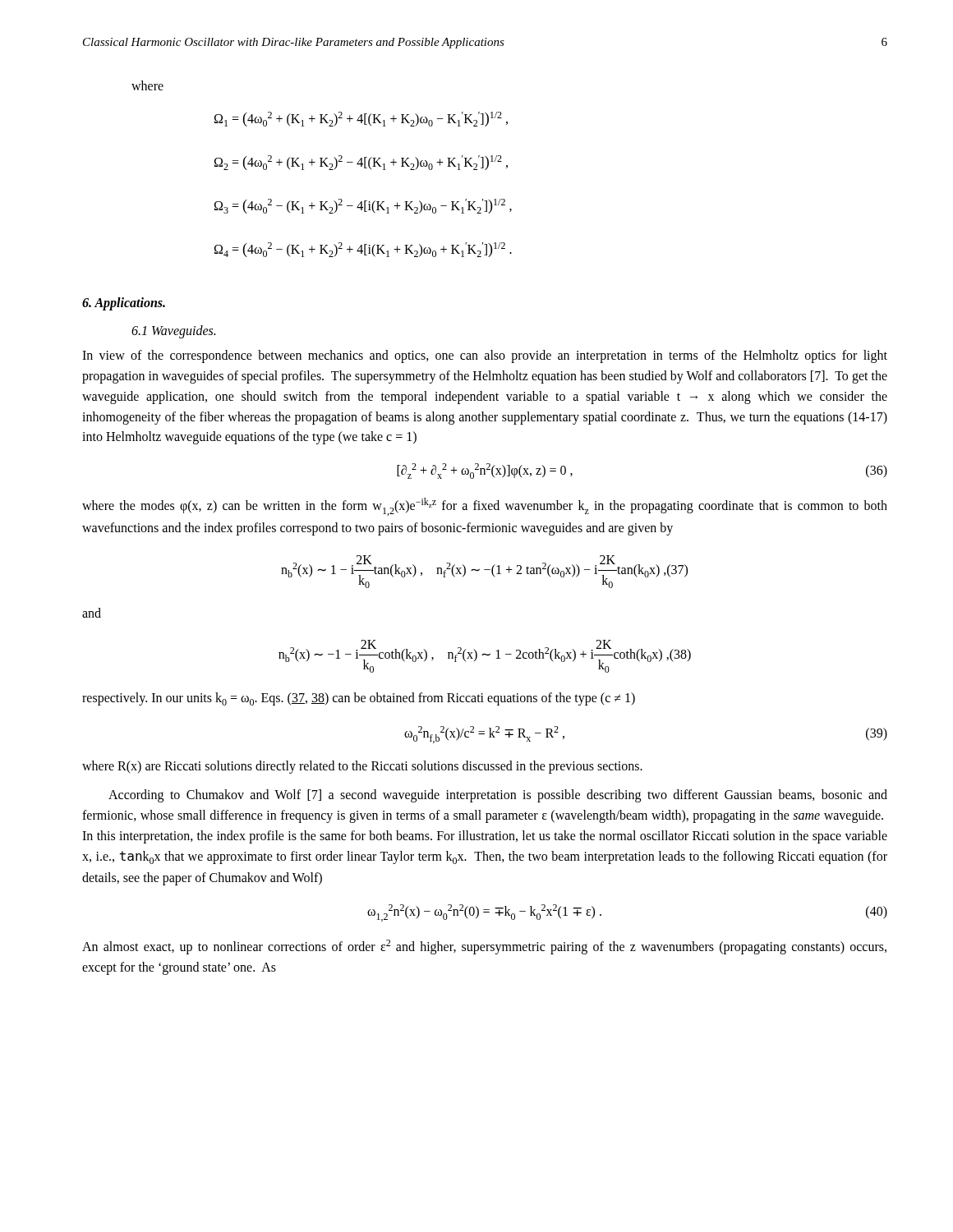Select the region starting "respectively. In our units k0 ="
953x1232 pixels.
point(359,699)
